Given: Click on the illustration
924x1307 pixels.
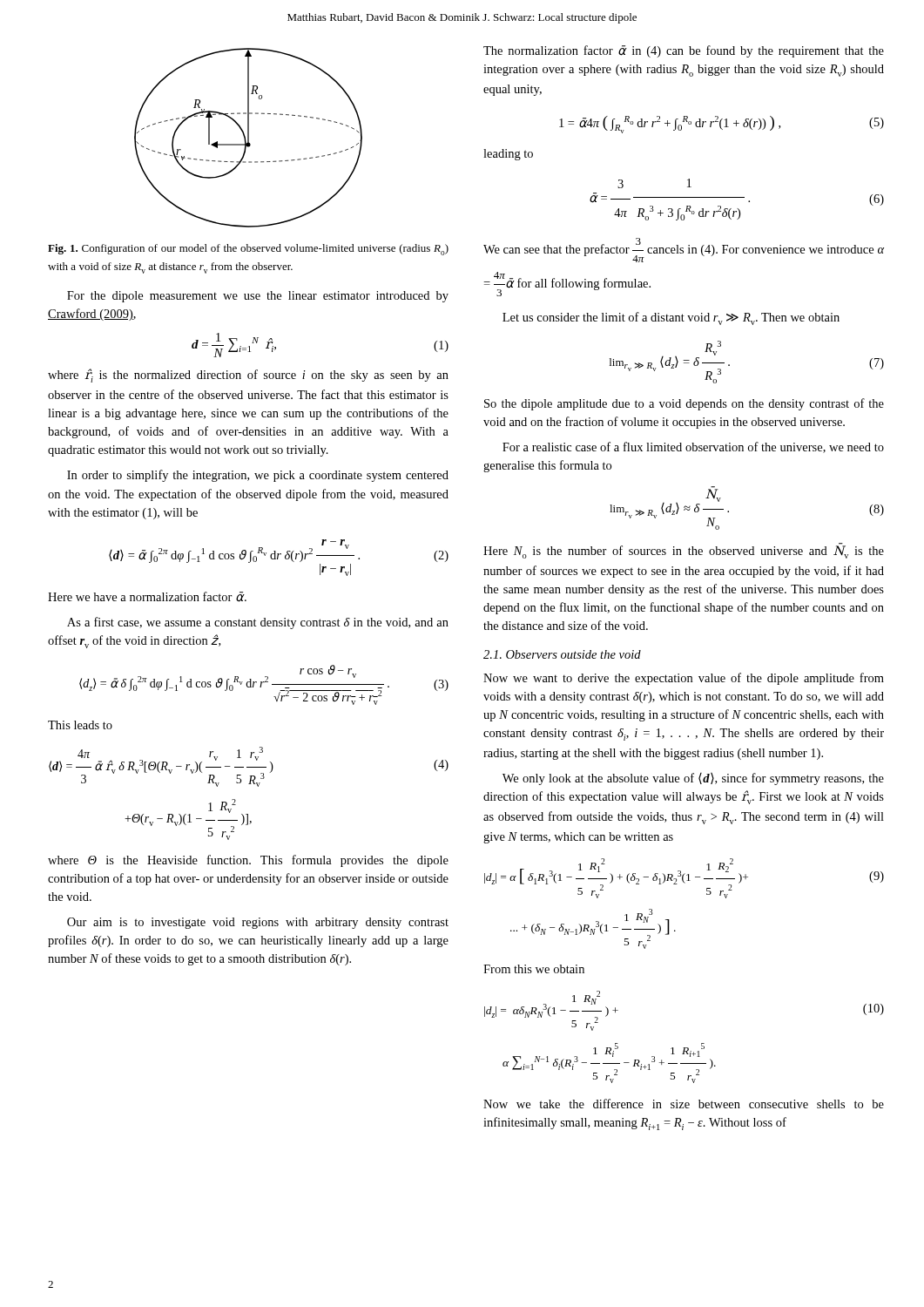Looking at the screenshot, I should (248, 139).
